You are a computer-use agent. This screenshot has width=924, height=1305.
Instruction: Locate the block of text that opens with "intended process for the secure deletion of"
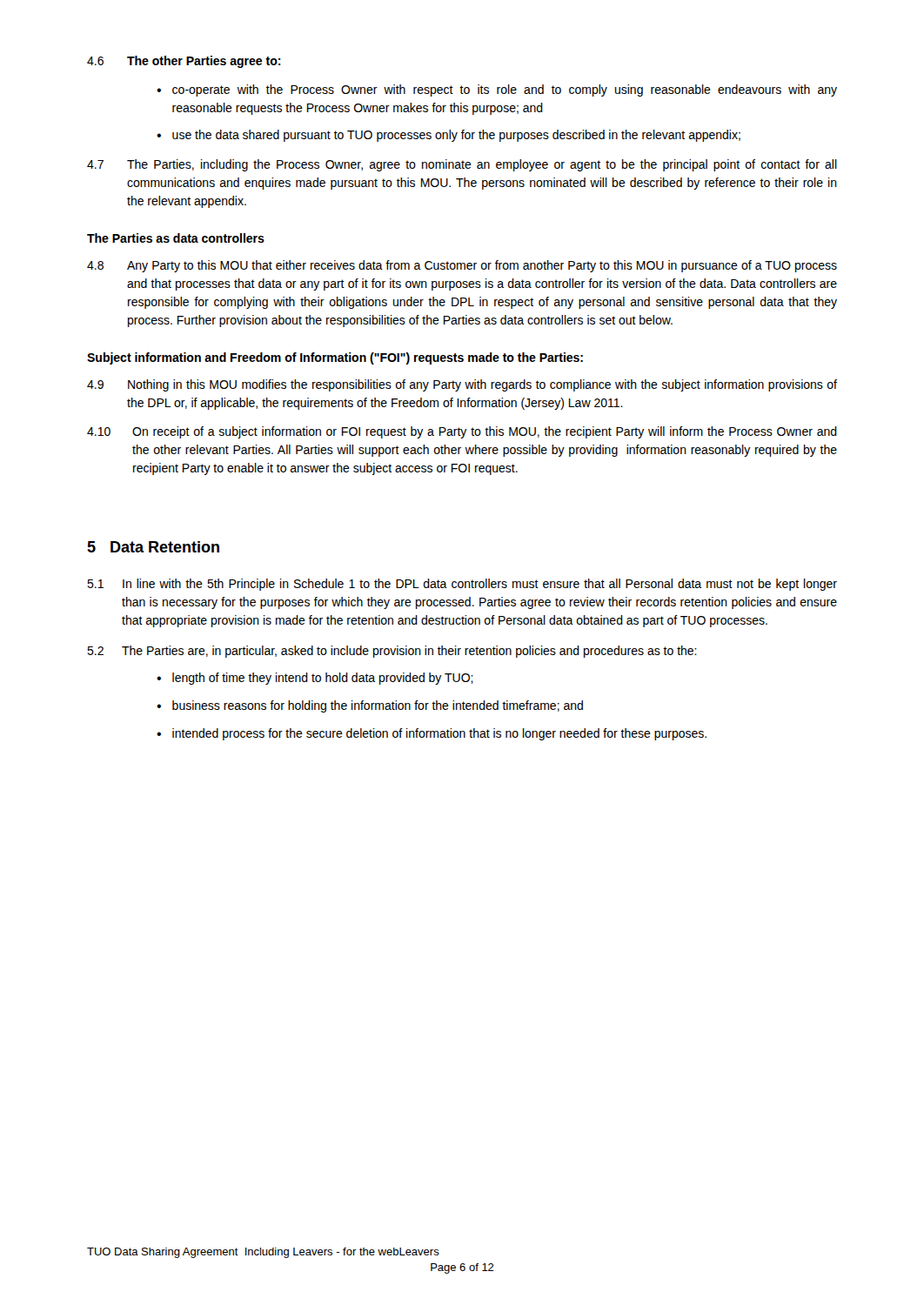[x=440, y=734]
